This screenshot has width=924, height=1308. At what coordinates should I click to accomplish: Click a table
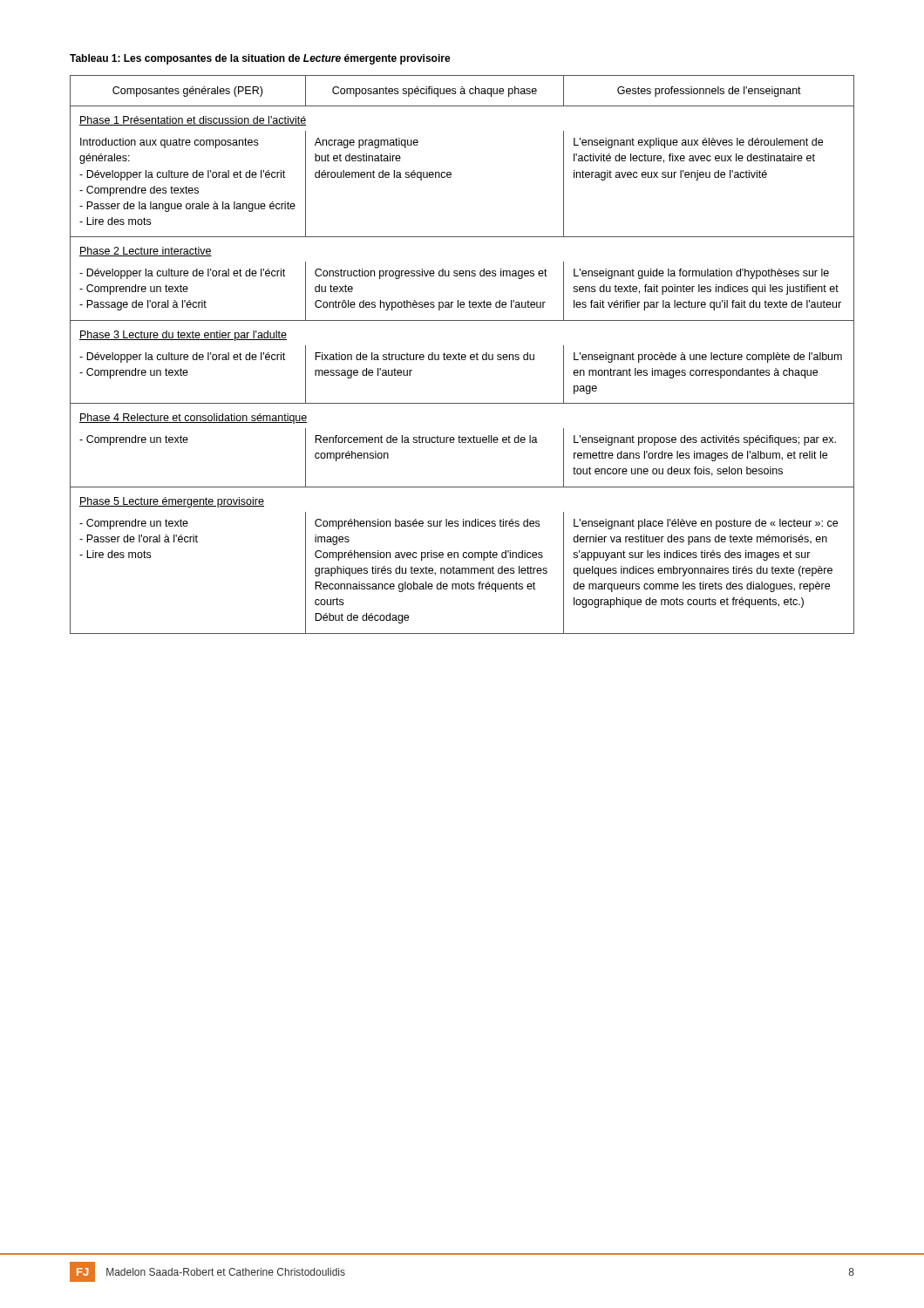[x=462, y=354]
